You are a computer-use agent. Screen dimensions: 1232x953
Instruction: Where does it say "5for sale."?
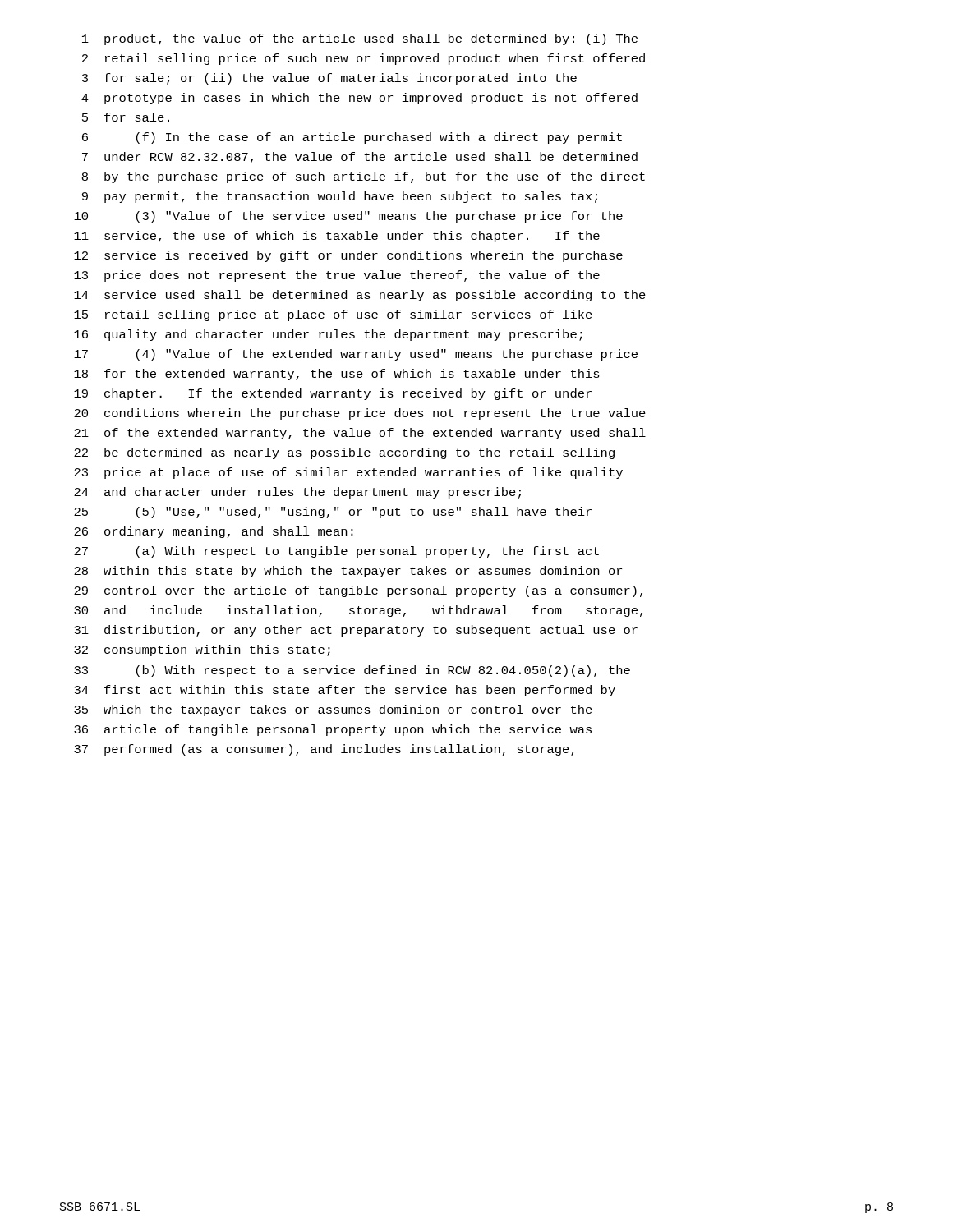126,117
